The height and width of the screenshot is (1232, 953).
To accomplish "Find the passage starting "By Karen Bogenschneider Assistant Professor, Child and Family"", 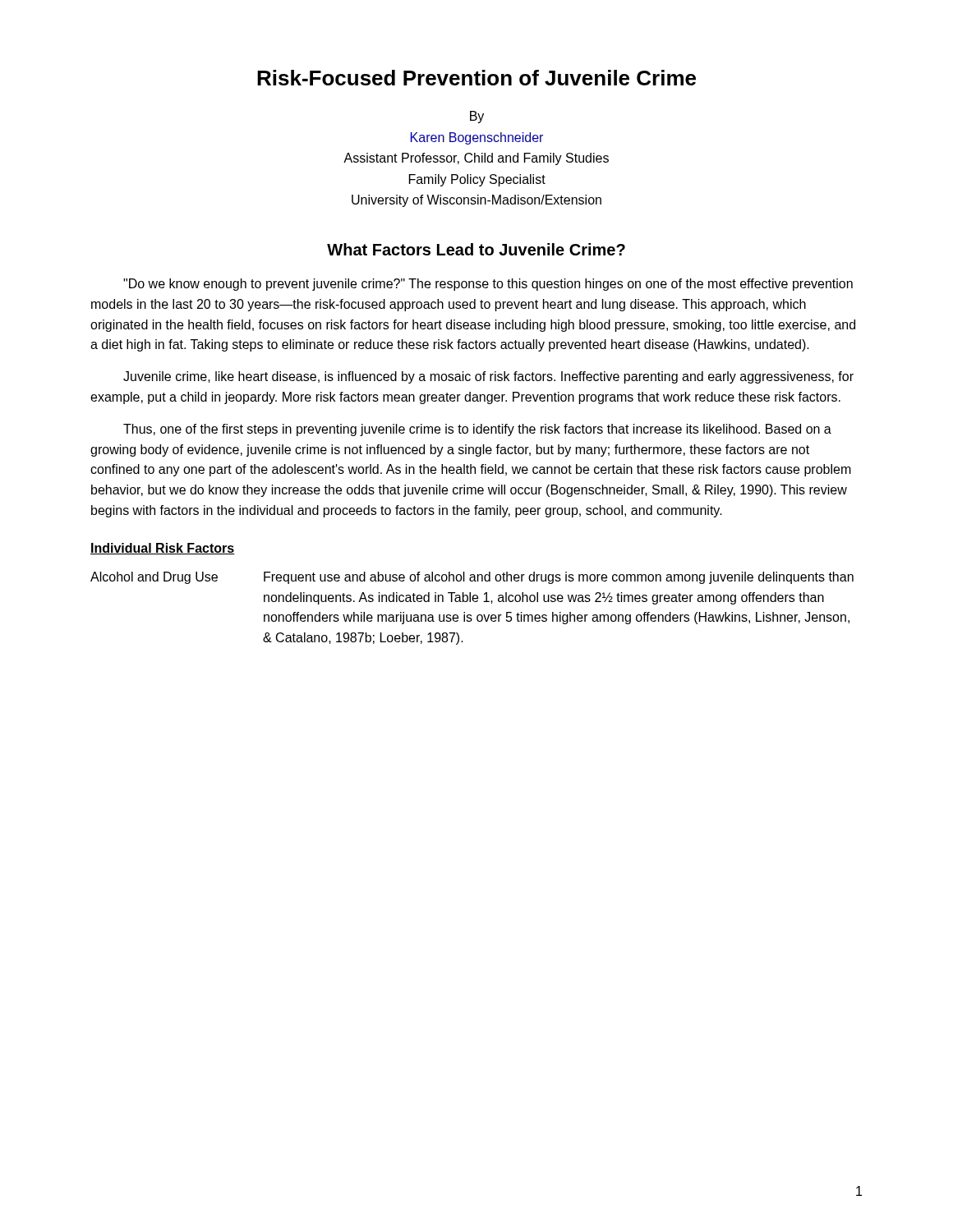I will 476,158.
